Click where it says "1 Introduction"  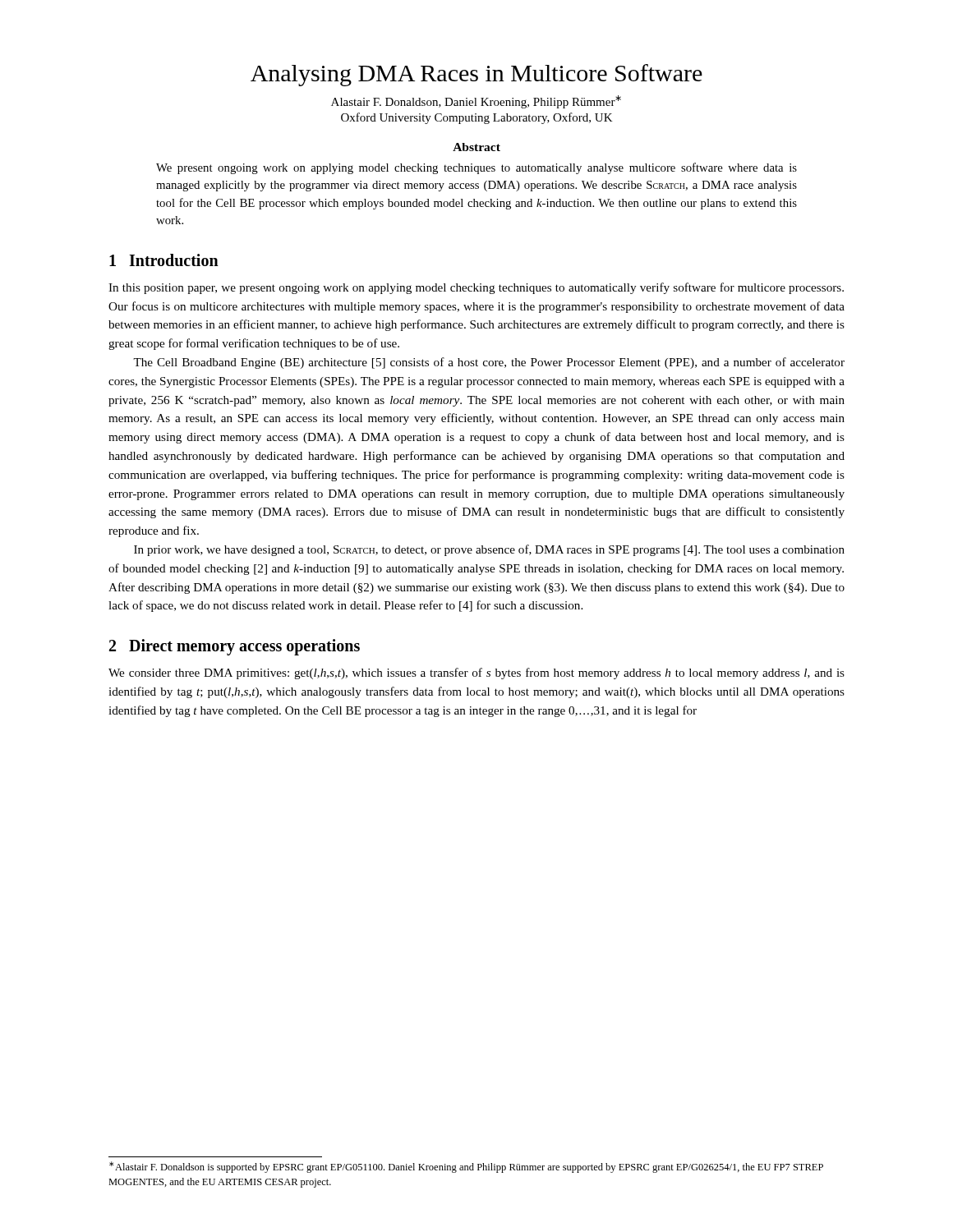[163, 260]
